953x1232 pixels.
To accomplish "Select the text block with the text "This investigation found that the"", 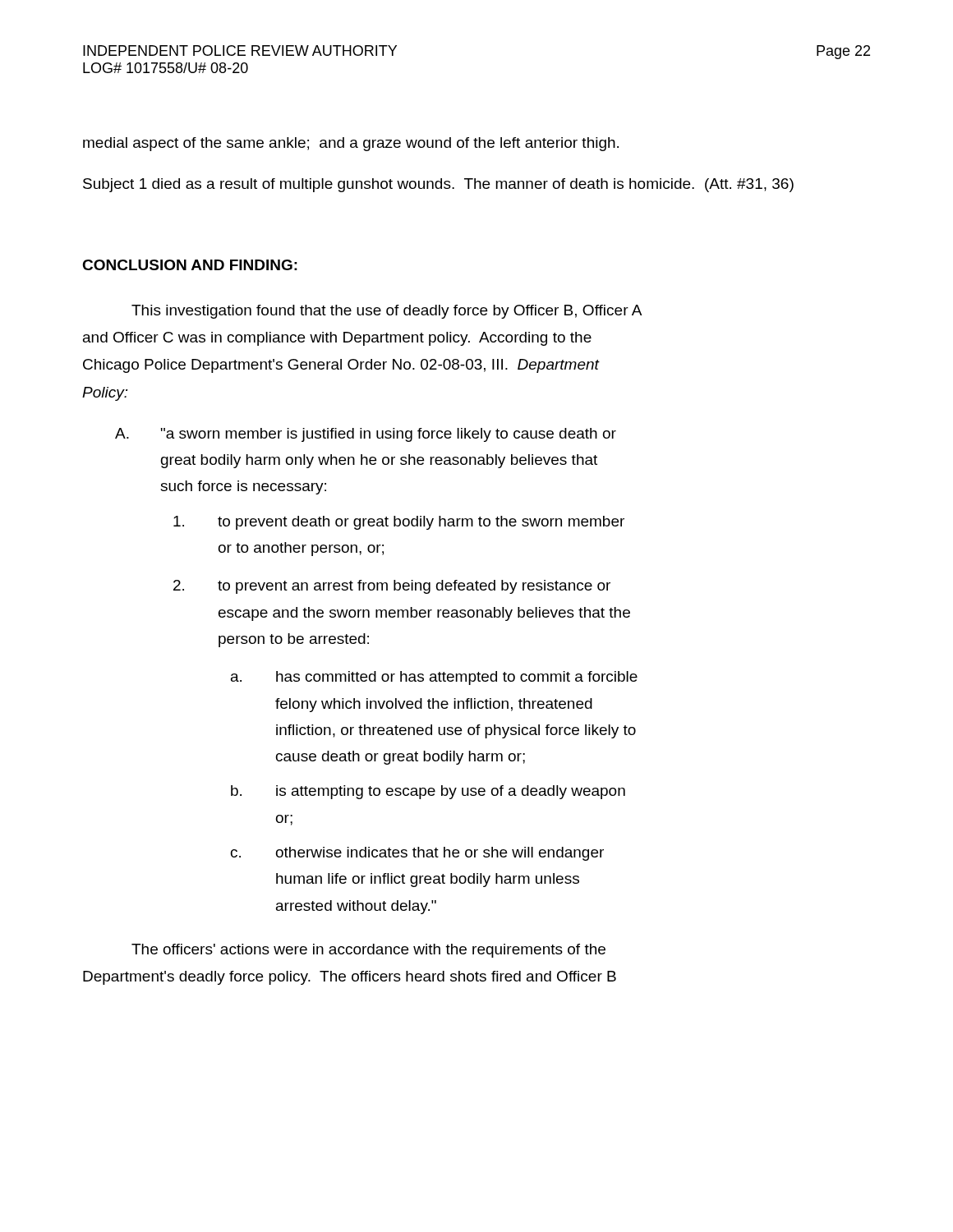I will (x=387, y=310).
